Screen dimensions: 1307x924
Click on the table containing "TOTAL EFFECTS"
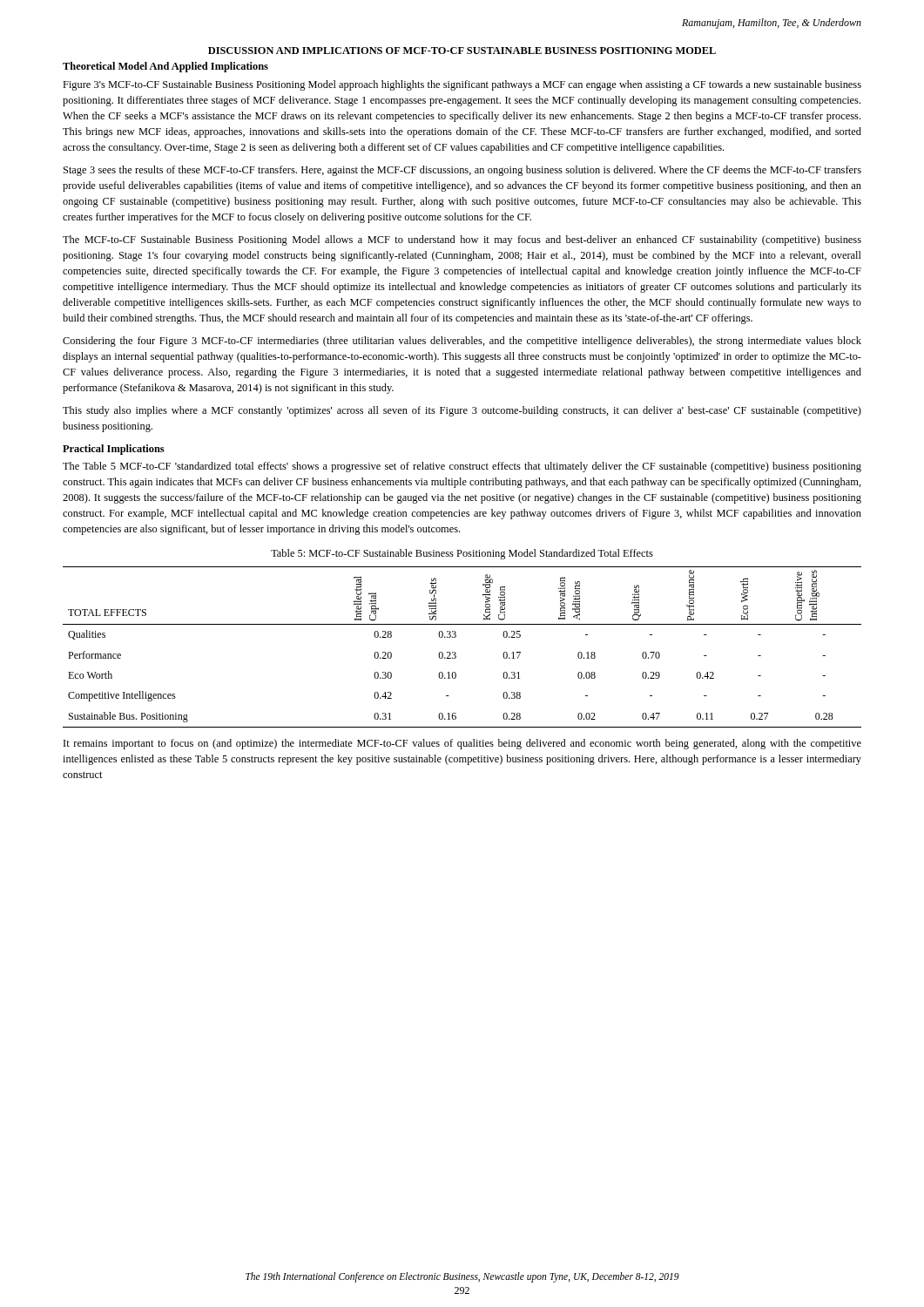click(462, 647)
